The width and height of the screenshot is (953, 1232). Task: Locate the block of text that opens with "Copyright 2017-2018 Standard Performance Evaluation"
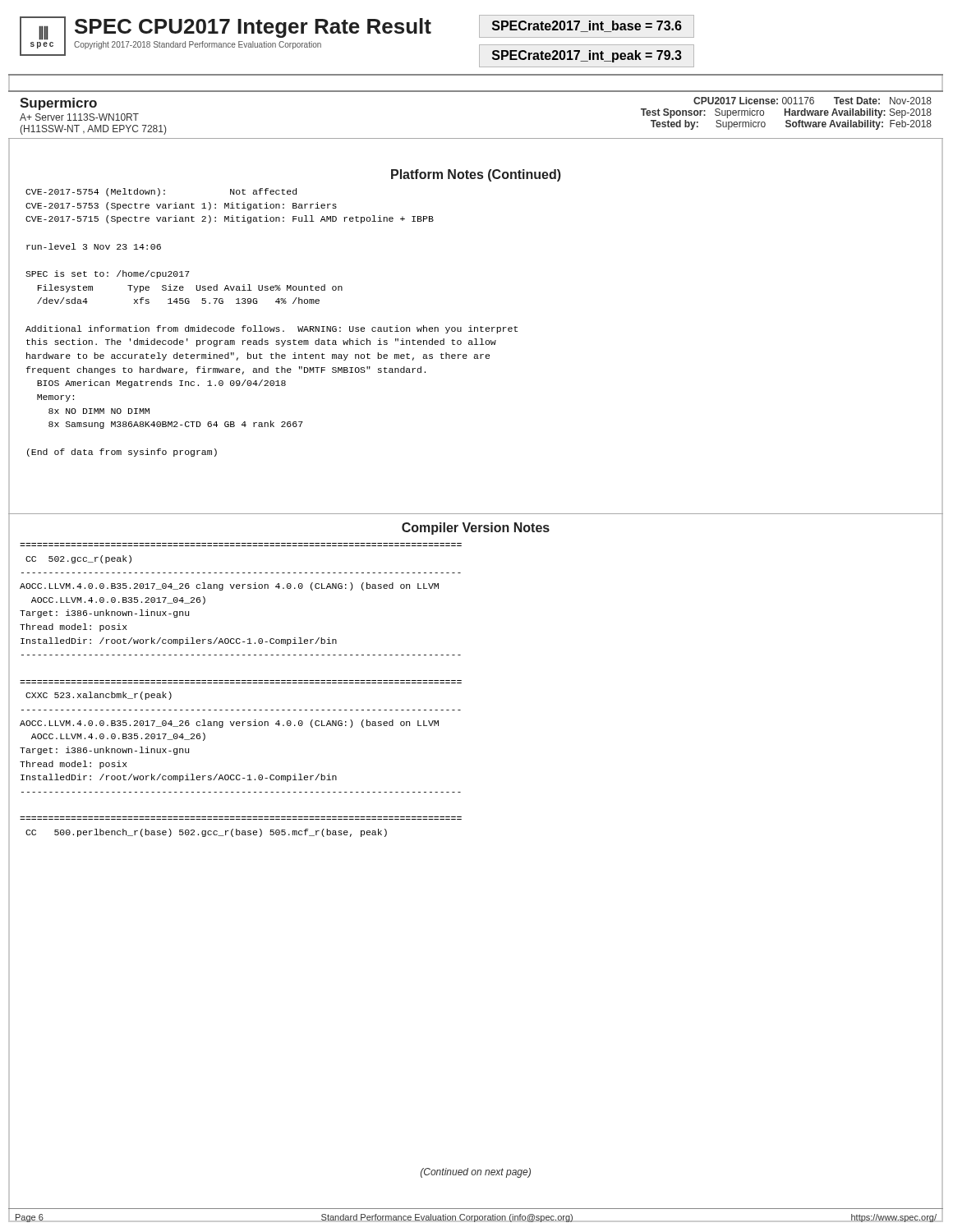(x=198, y=44)
